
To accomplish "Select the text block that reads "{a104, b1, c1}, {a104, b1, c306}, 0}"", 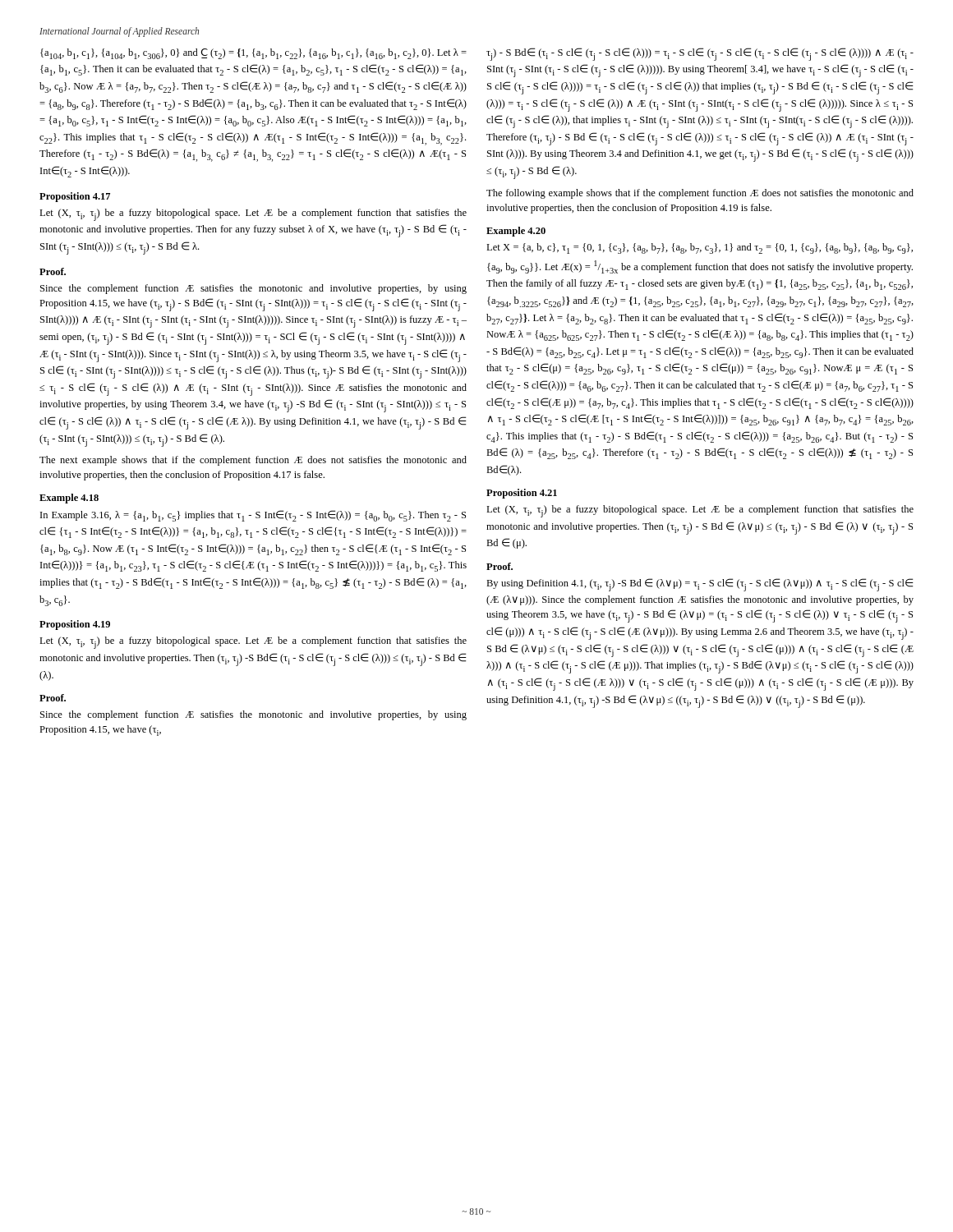I will [253, 113].
